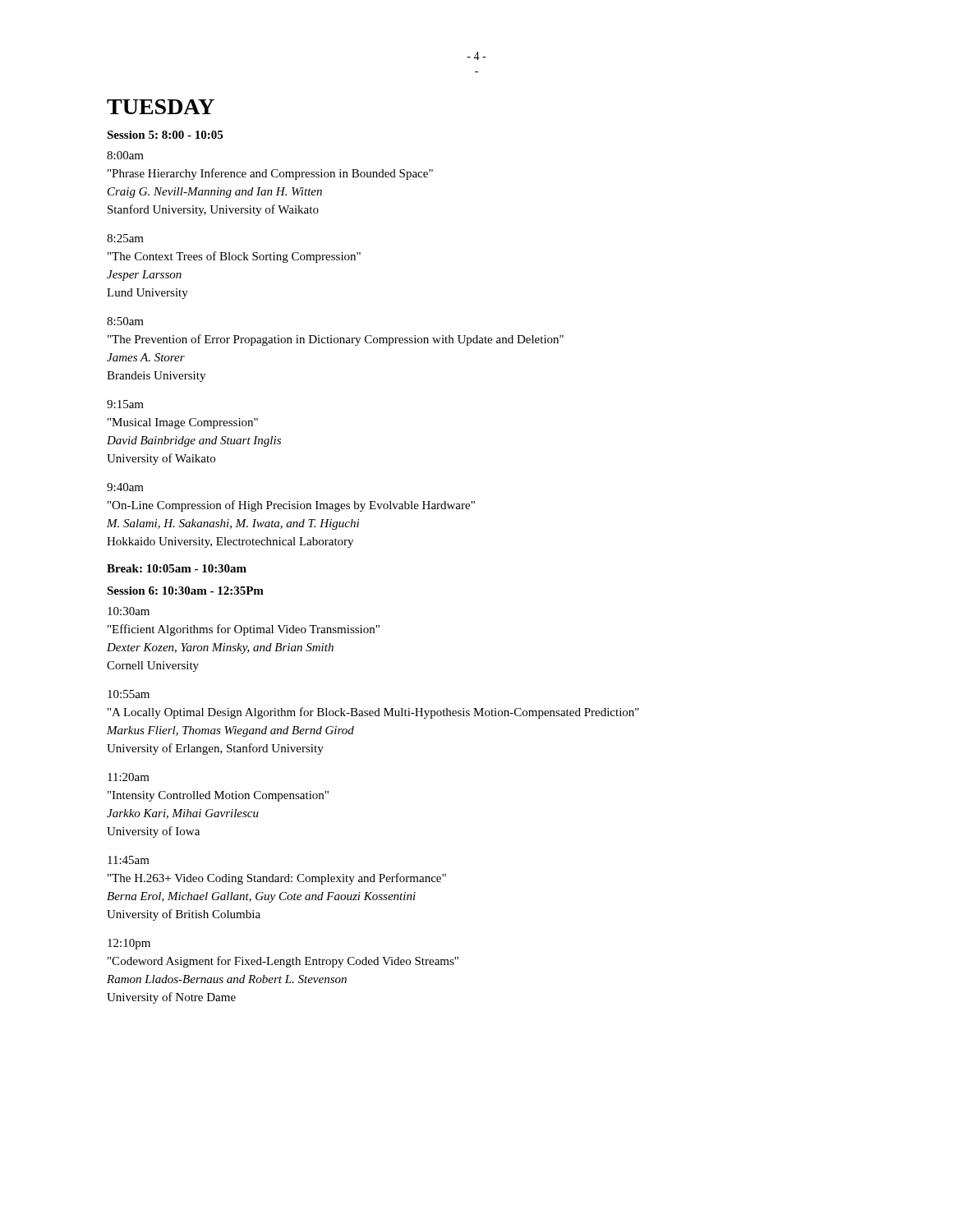The image size is (953, 1232).
Task: Find the element starting "10:55am "A Locally Optimal Design Algorithm"
Action: point(476,722)
